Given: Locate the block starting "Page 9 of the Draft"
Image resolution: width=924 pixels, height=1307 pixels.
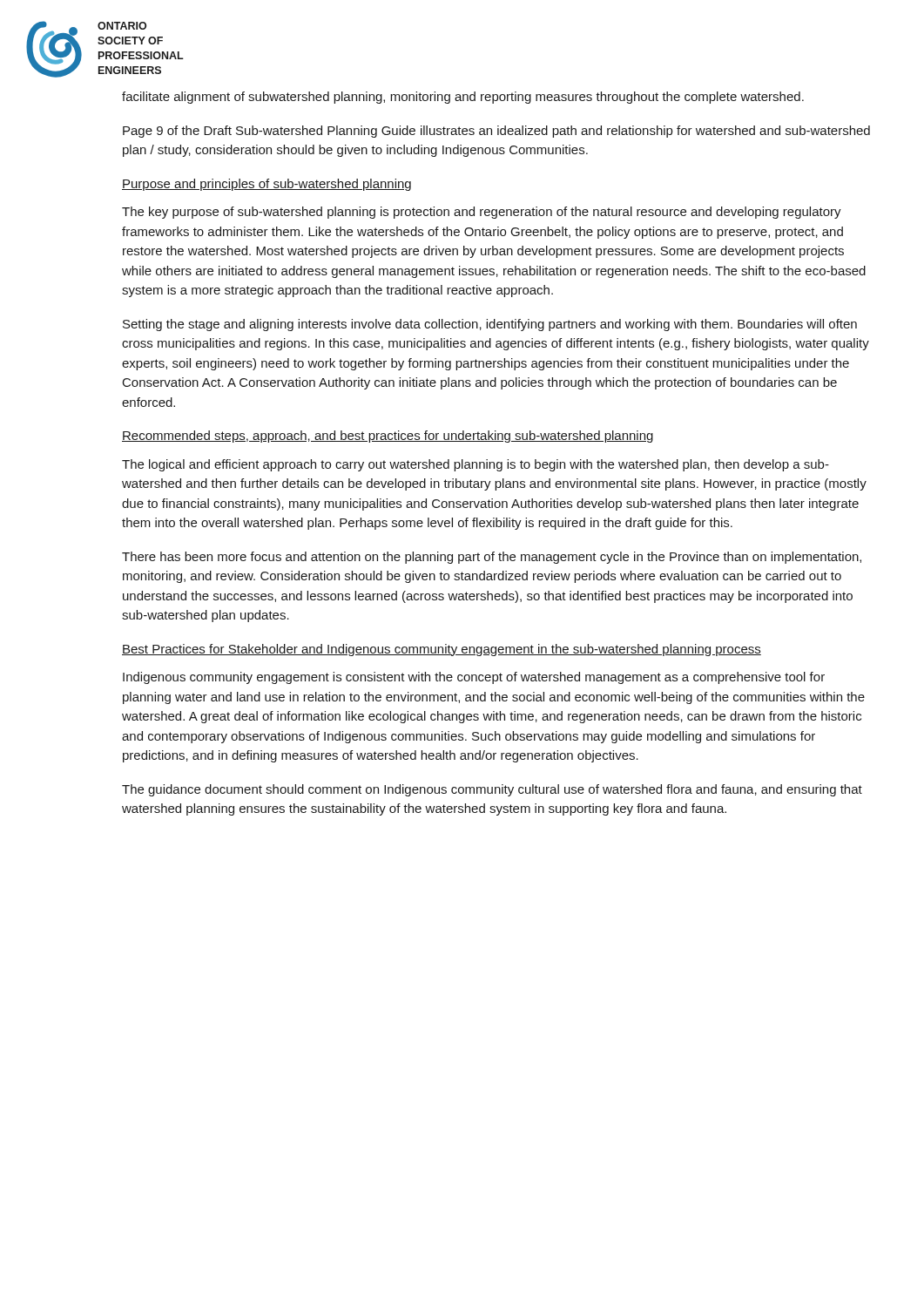Looking at the screenshot, I should point(496,140).
